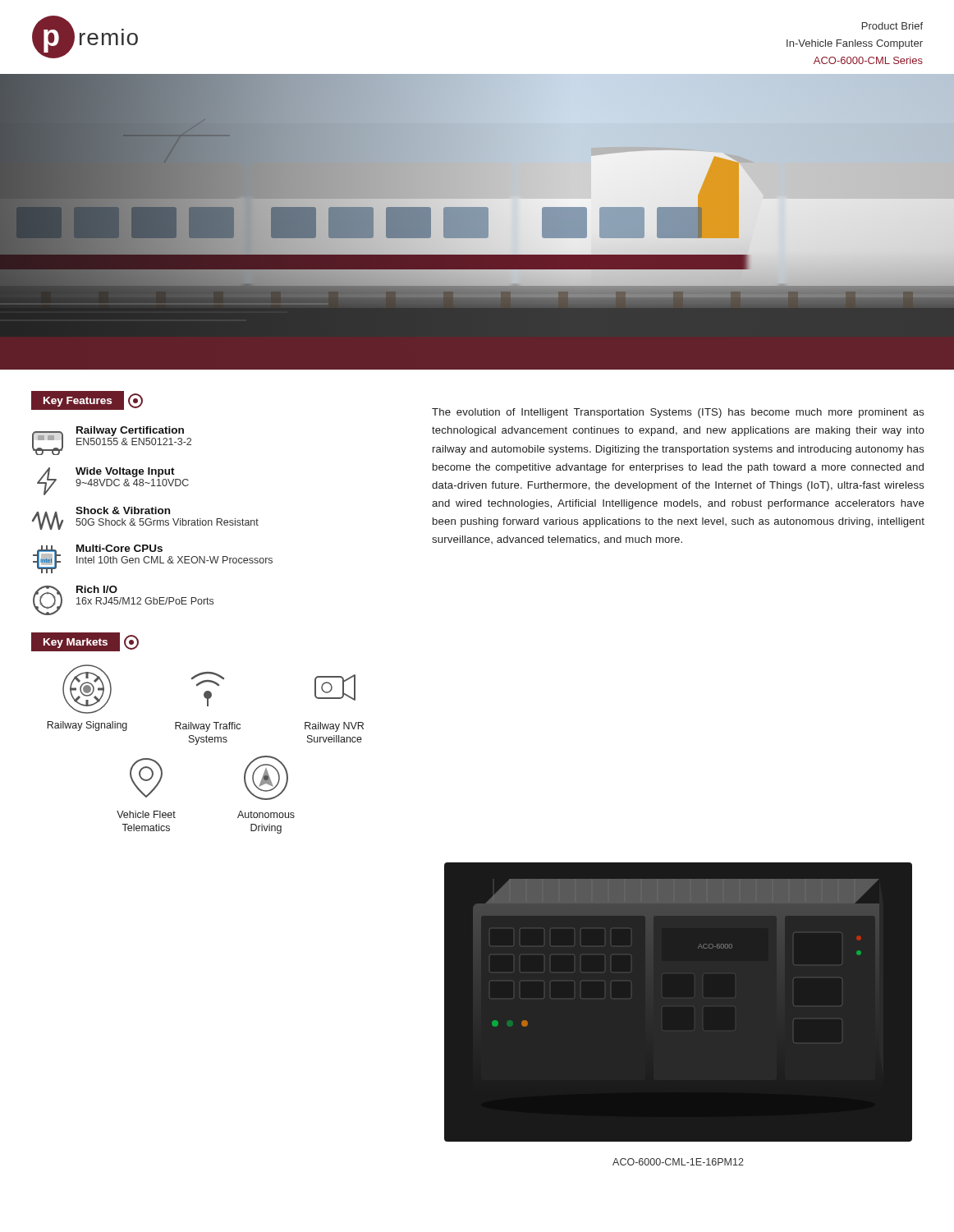The width and height of the screenshot is (954, 1232).
Task: Point to the element starting "Rich I/O 16x"
Action: pyautogui.click(x=123, y=601)
